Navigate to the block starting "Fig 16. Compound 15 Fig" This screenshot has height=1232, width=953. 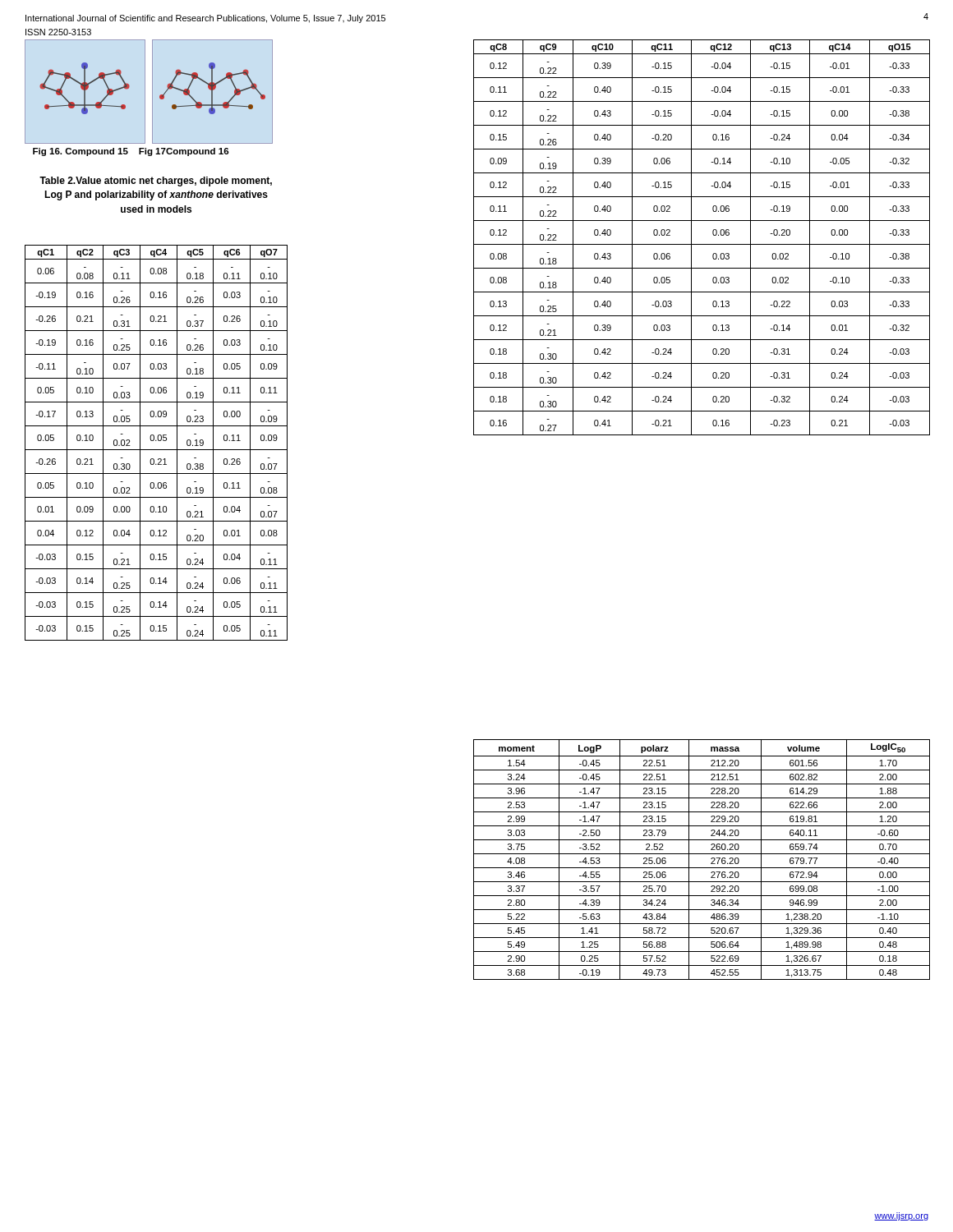point(127,151)
